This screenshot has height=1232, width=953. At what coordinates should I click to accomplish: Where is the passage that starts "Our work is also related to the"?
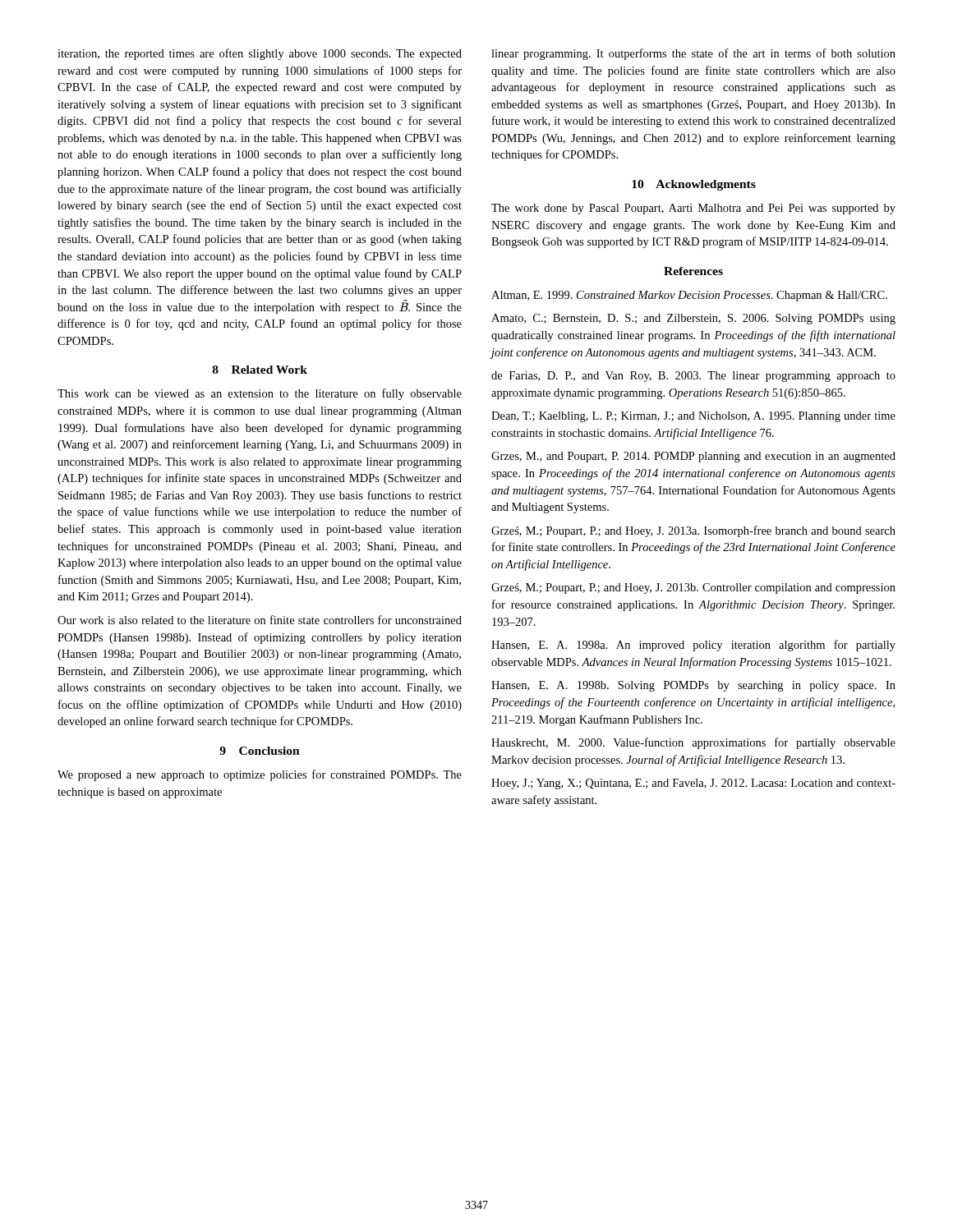[260, 671]
